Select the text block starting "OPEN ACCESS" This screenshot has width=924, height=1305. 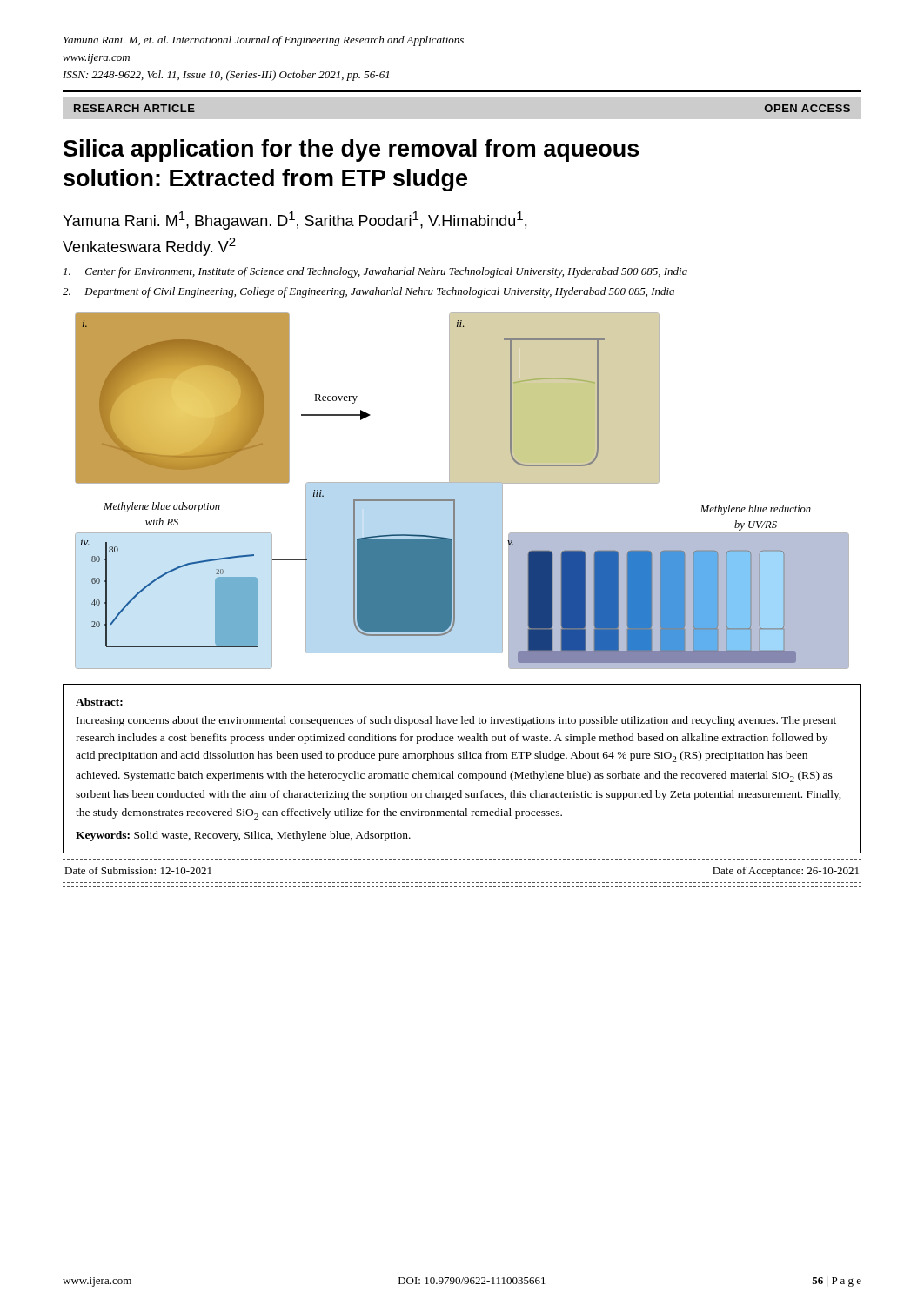808,109
